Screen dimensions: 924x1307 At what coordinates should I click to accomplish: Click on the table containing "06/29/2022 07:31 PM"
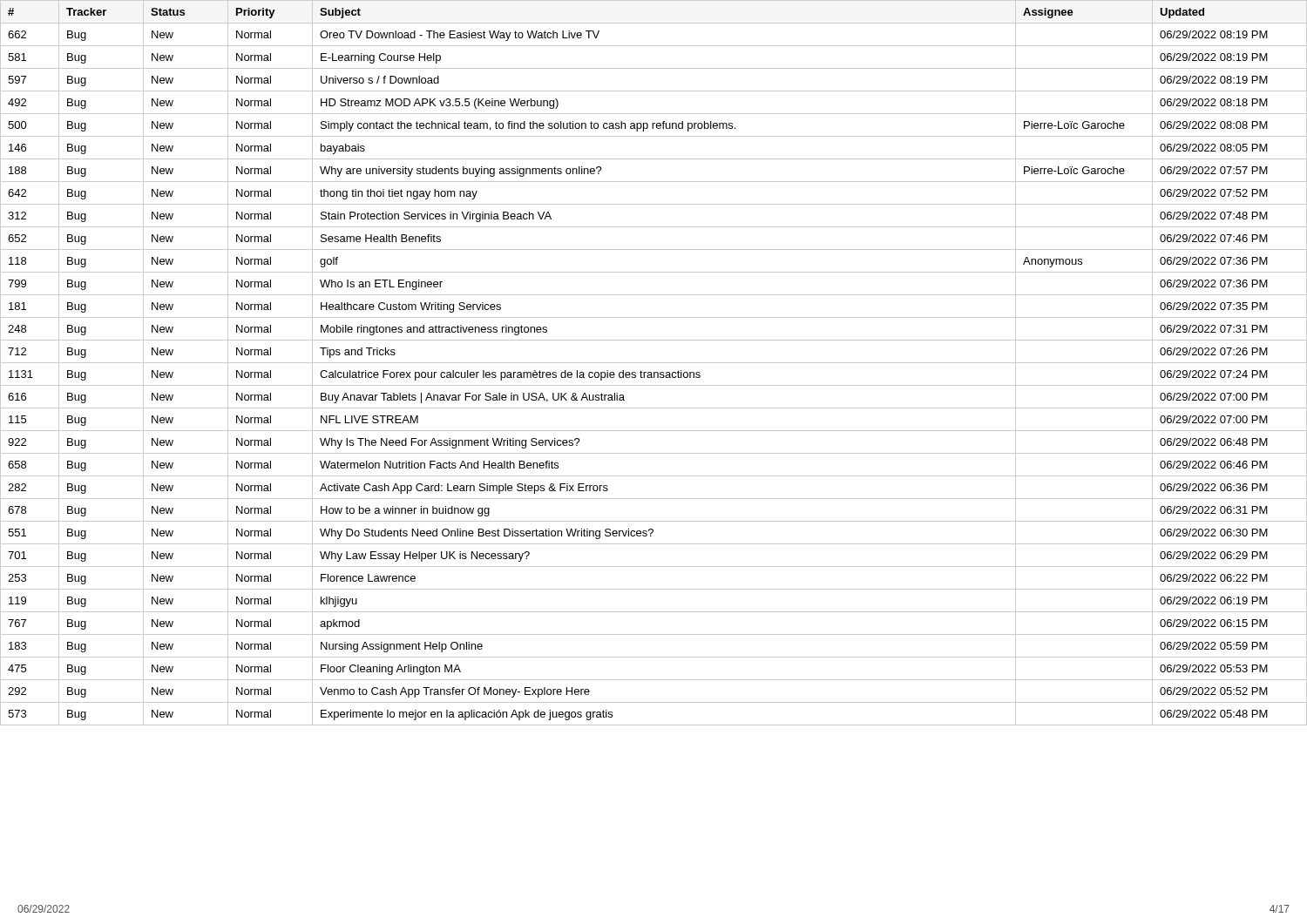(654, 449)
